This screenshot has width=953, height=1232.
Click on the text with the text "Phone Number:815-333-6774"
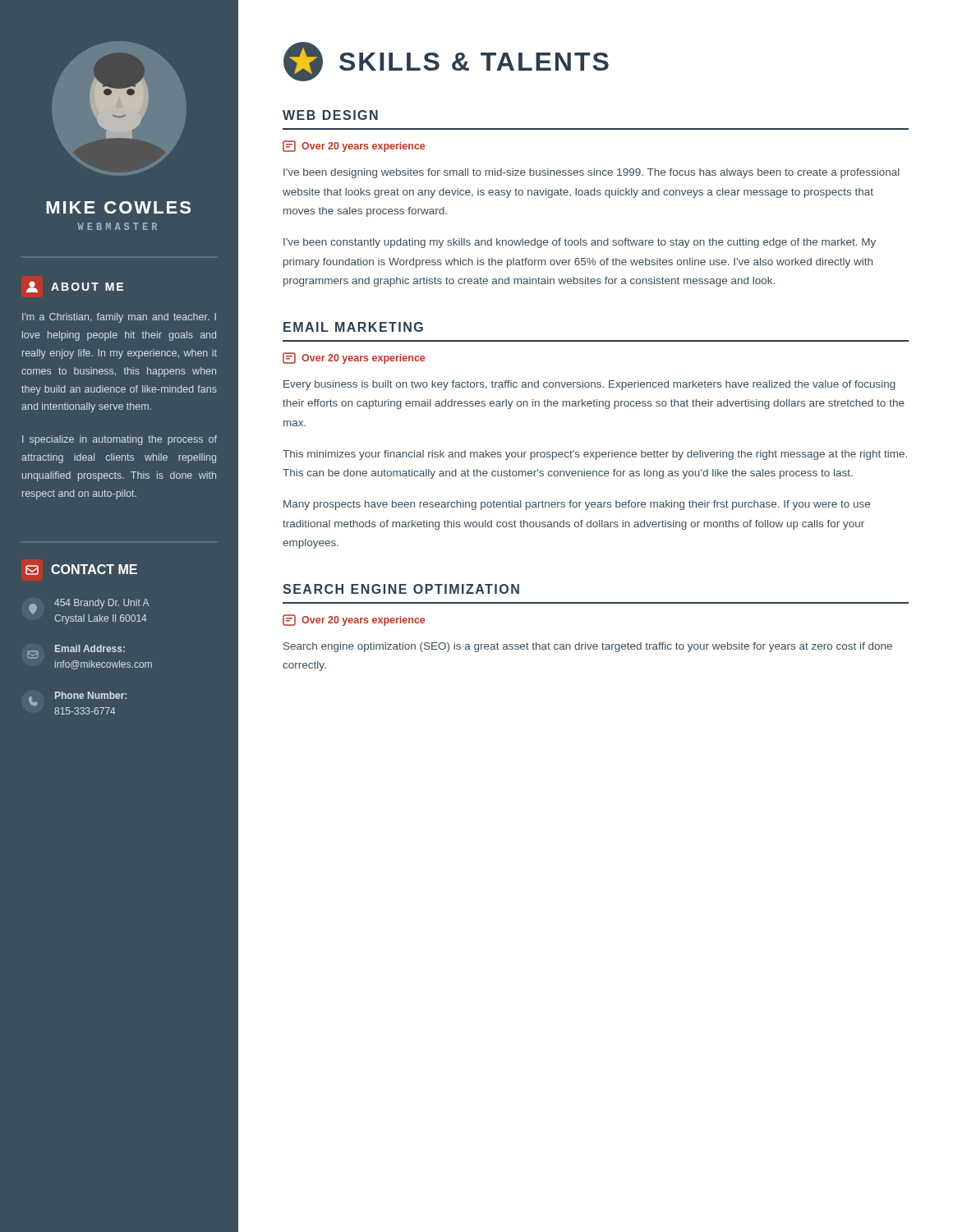[74, 704]
